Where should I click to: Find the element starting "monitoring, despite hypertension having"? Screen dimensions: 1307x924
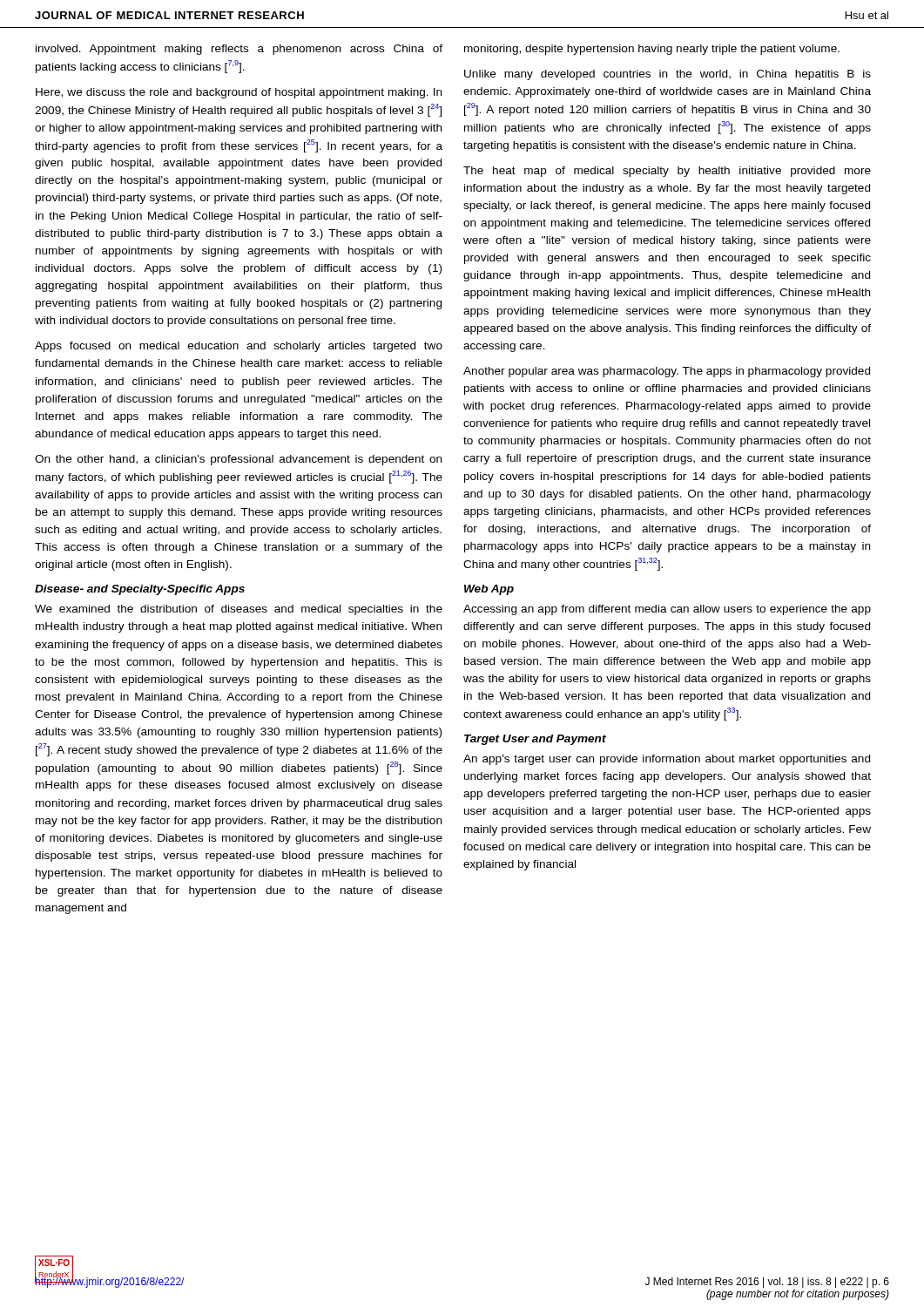click(667, 49)
